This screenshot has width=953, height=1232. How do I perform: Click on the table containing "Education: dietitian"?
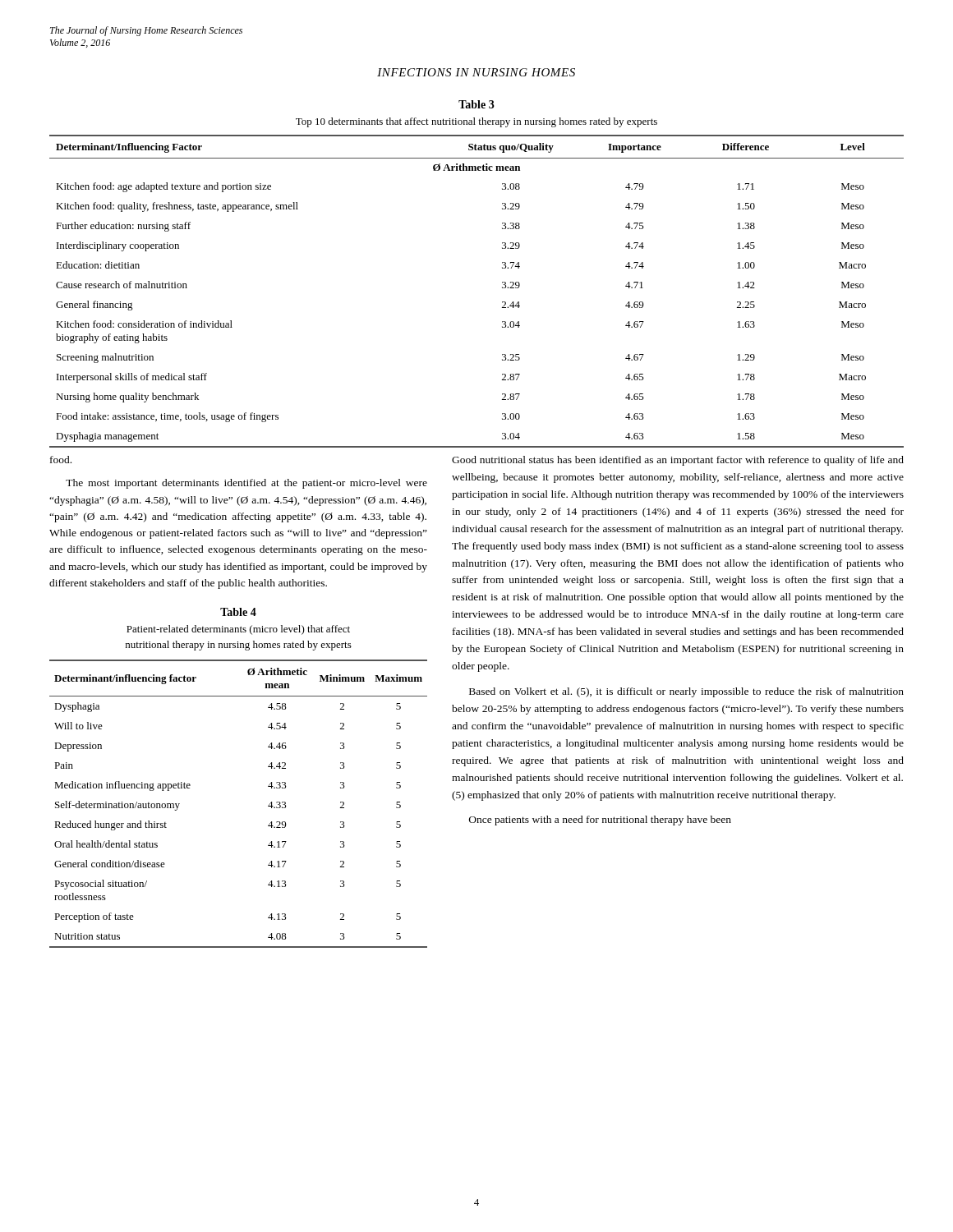coord(476,291)
